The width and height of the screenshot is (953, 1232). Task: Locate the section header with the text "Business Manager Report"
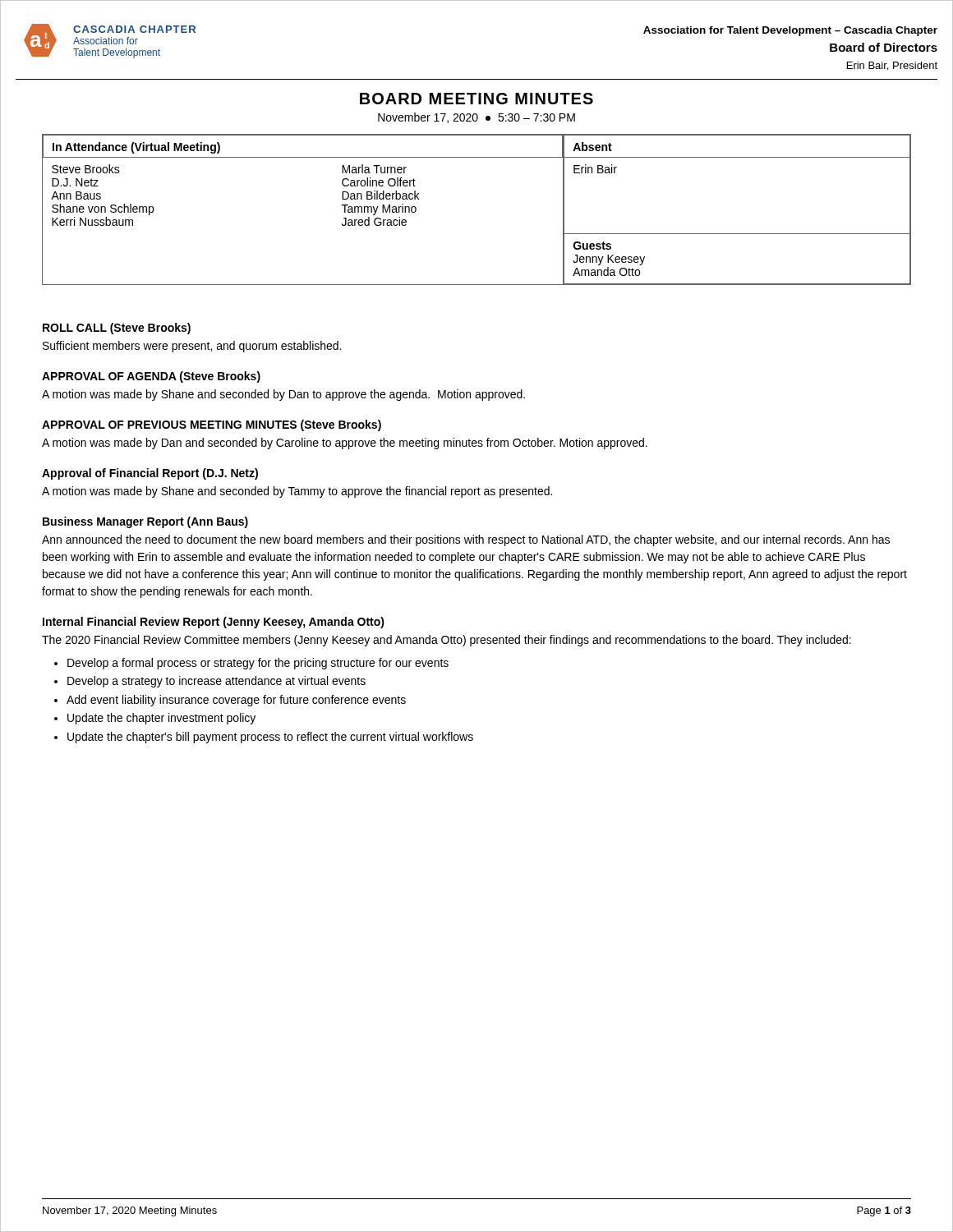[145, 522]
